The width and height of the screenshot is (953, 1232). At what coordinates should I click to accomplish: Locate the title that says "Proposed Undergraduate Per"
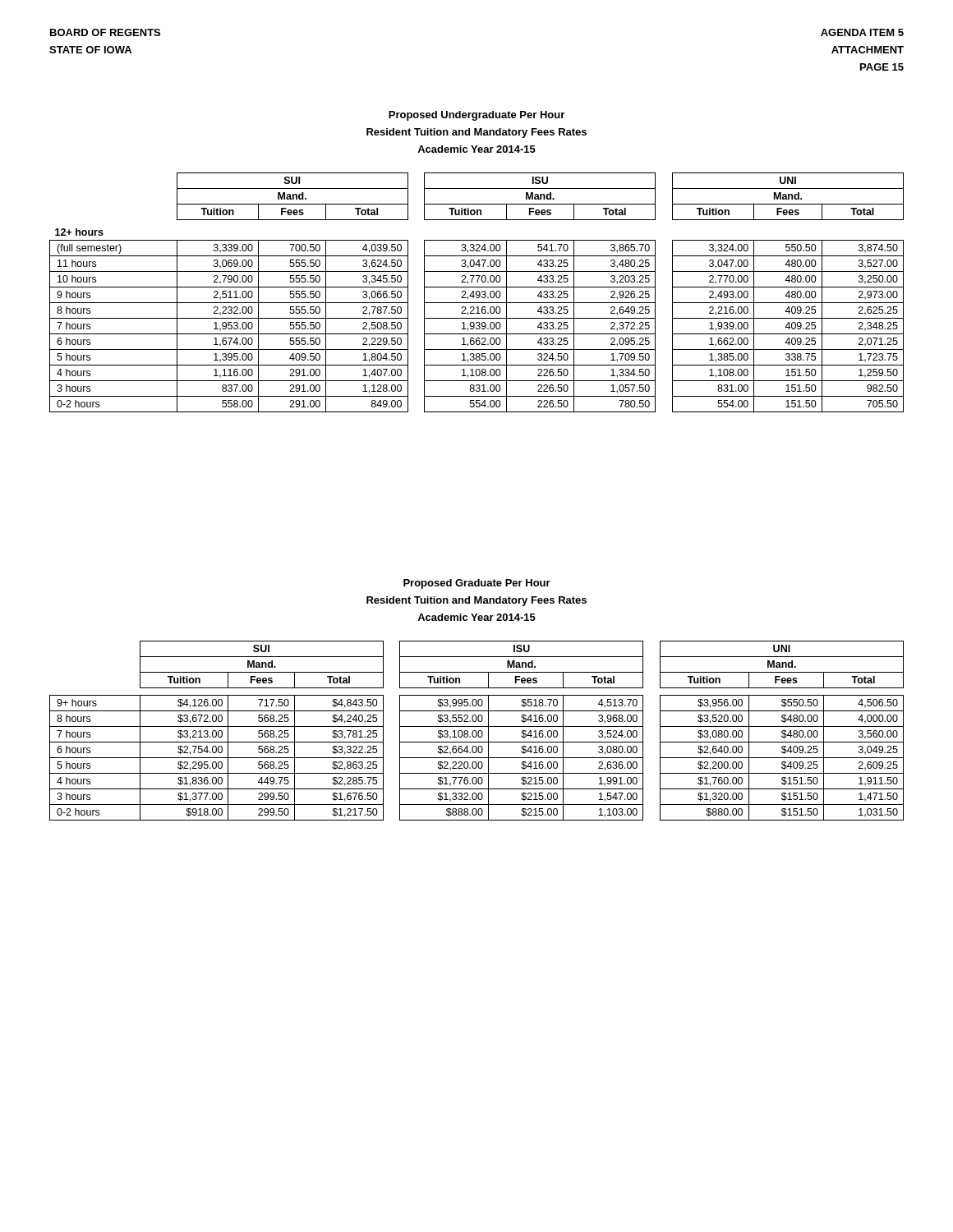click(476, 132)
